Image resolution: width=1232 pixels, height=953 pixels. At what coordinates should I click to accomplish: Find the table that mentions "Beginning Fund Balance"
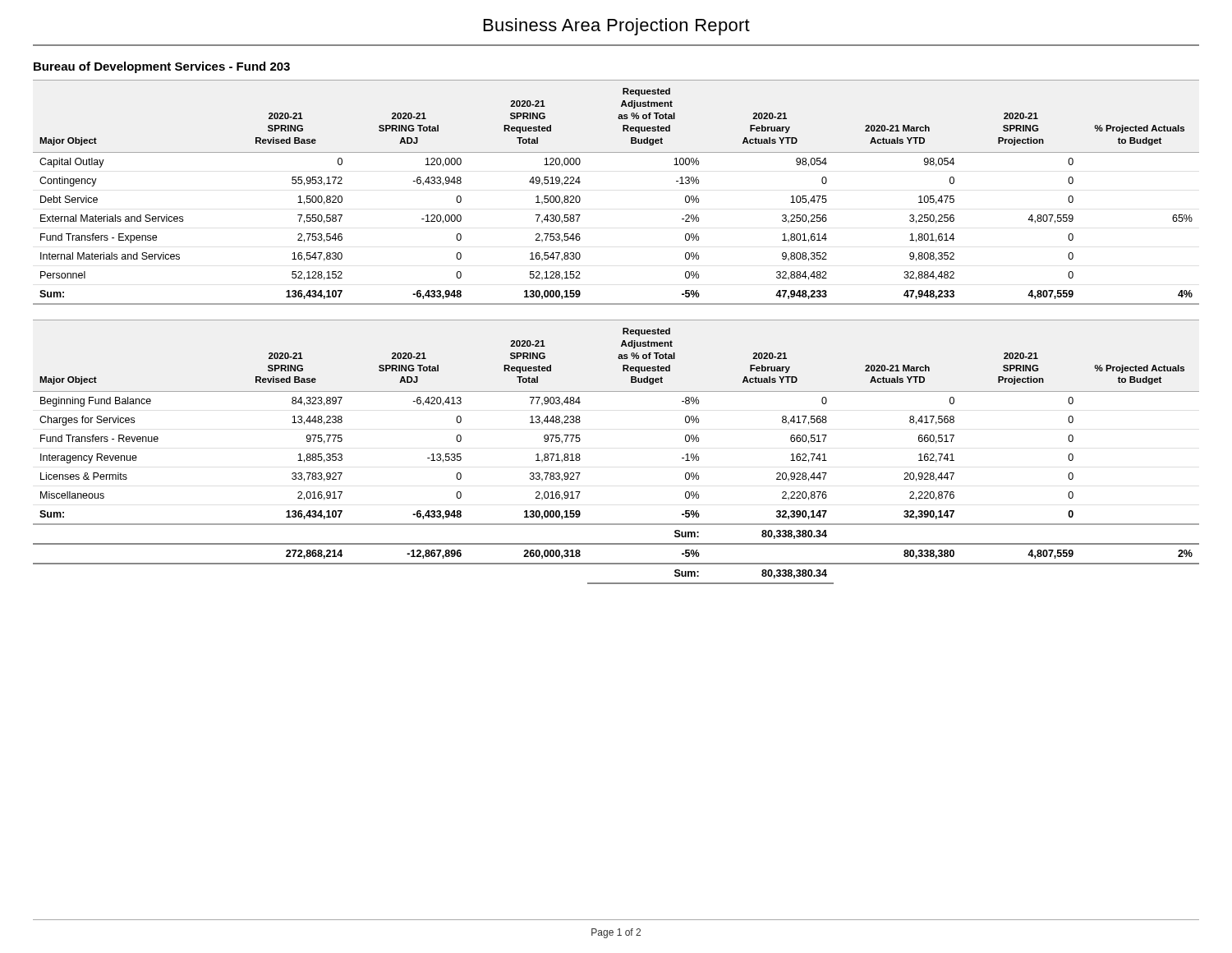click(x=616, y=452)
